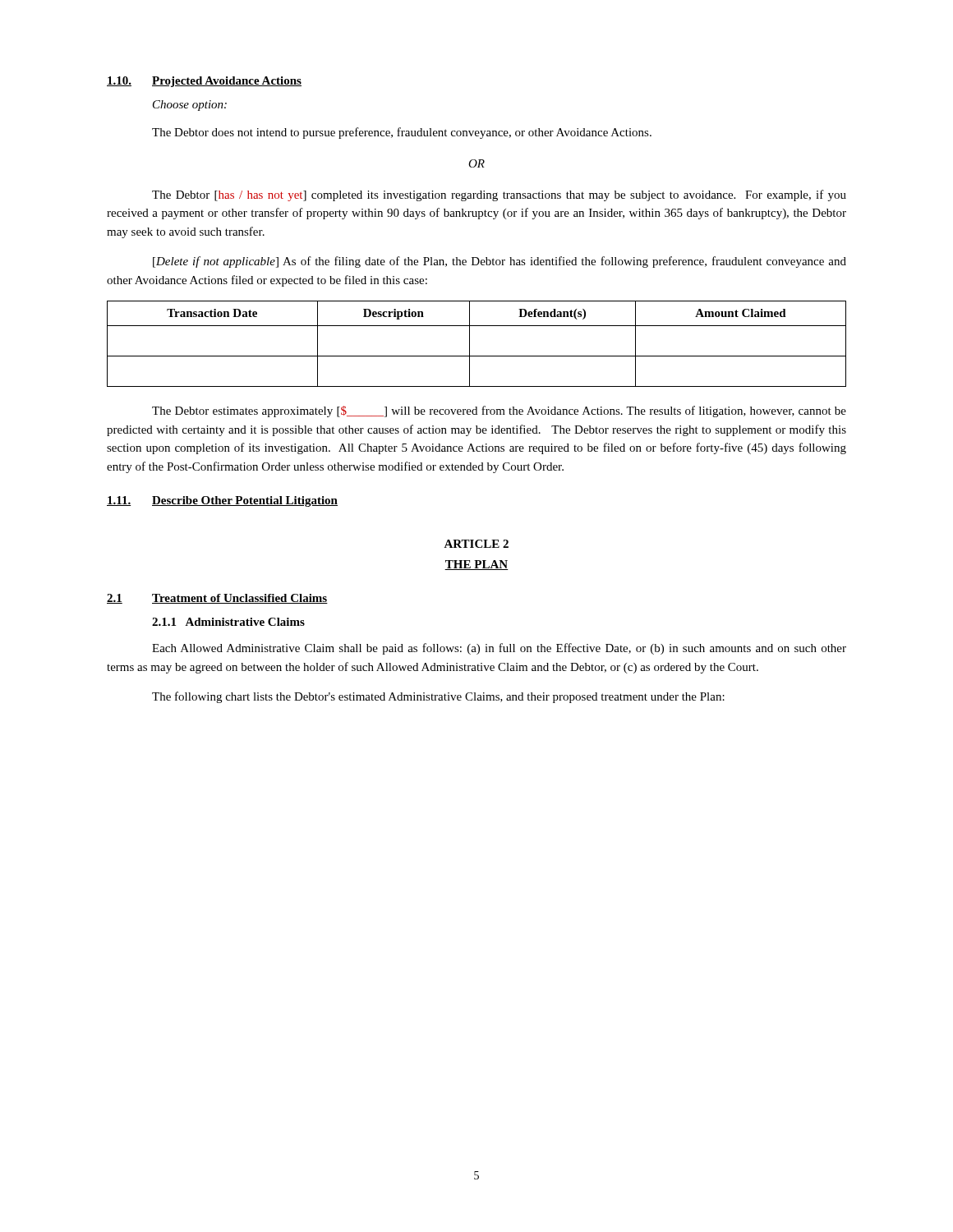Click on the text starting "ARTICLE 2"
Image resolution: width=953 pixels, height=1232 pixels.
[476, 544]
